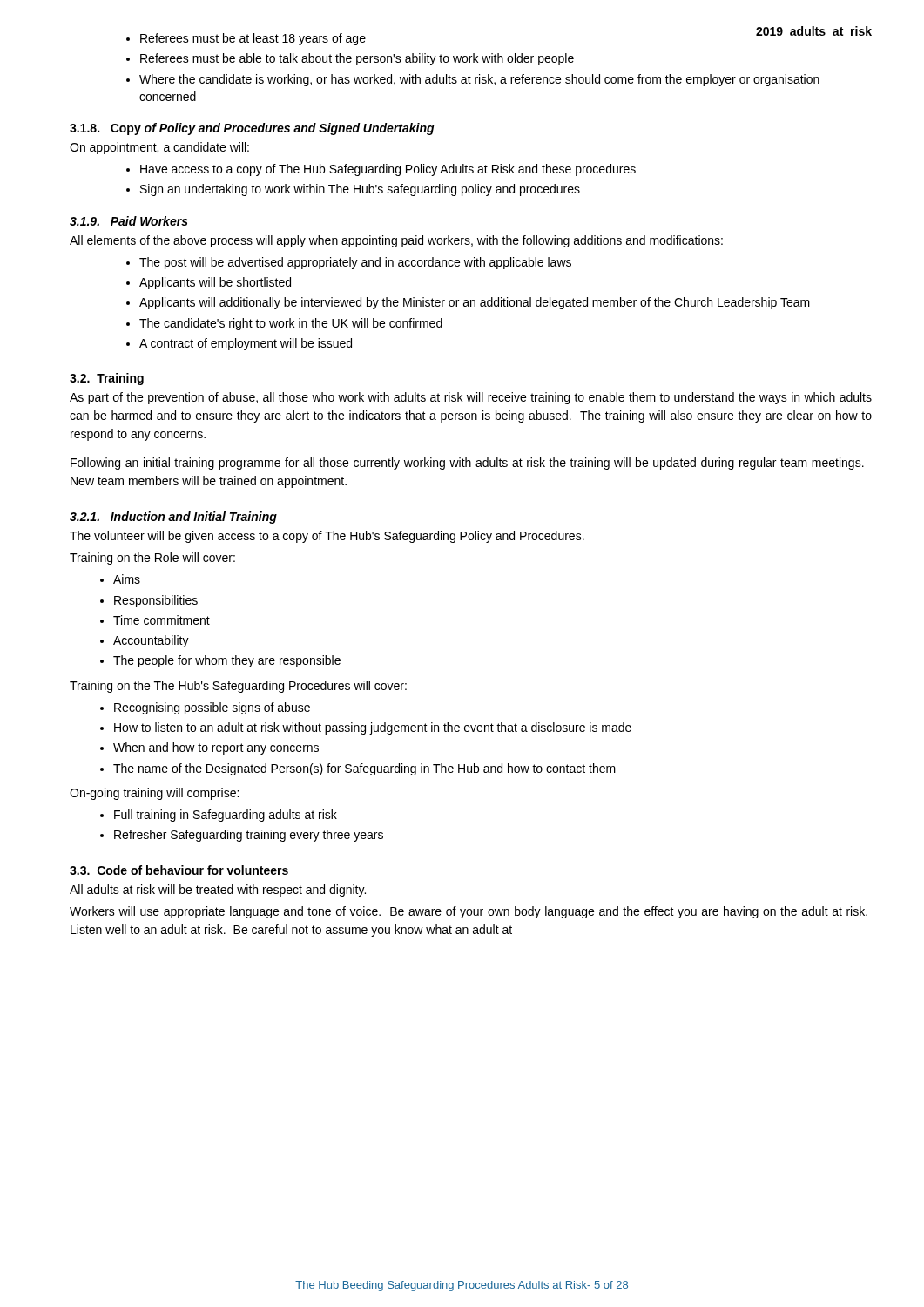The width and height of the screenshot is (924, 1307).
Task: Find the element starting "All elements of the above process"
Action: [397, 240]
